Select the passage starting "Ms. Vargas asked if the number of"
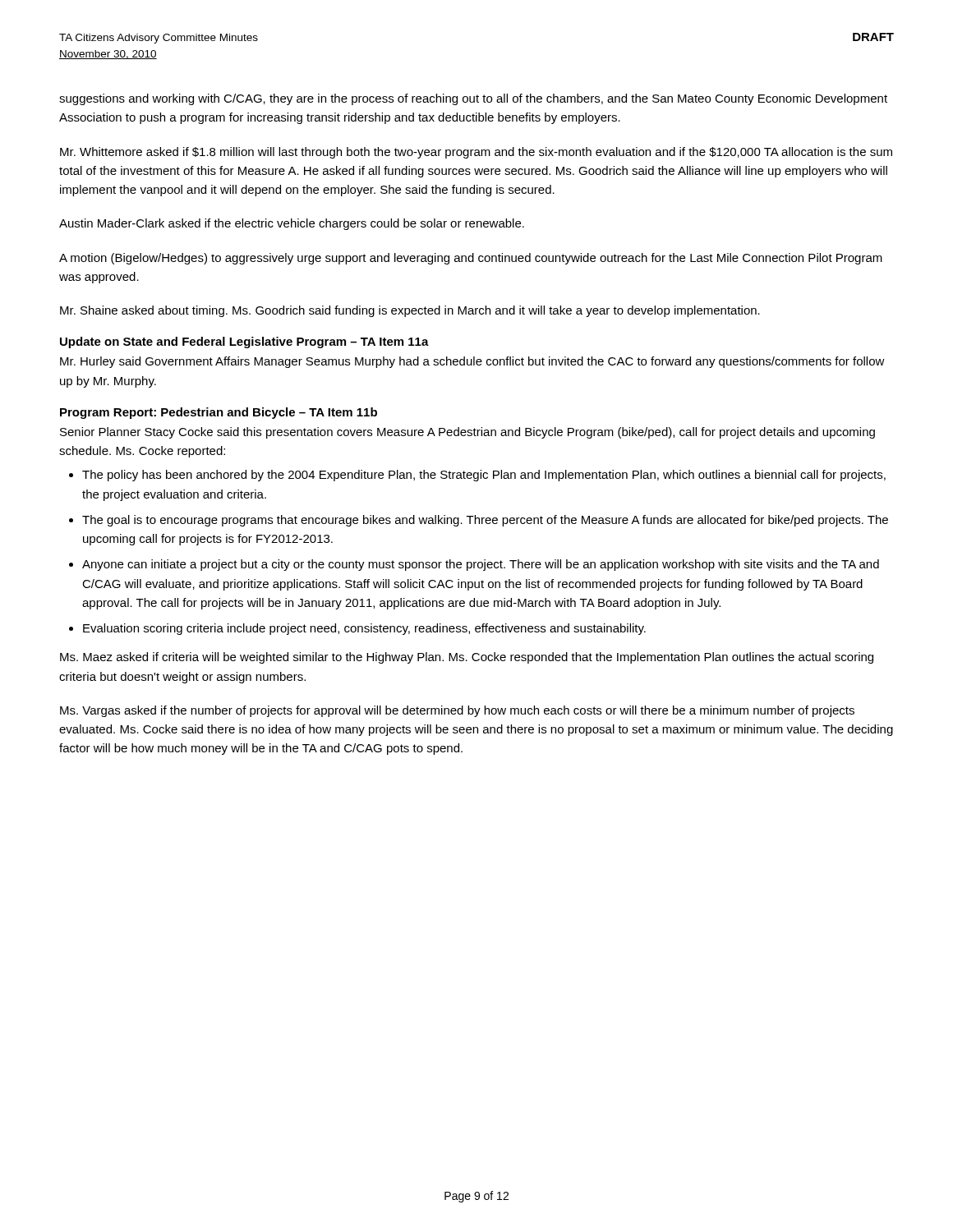Screen dimensions: 1232x953 pos(476,729)
